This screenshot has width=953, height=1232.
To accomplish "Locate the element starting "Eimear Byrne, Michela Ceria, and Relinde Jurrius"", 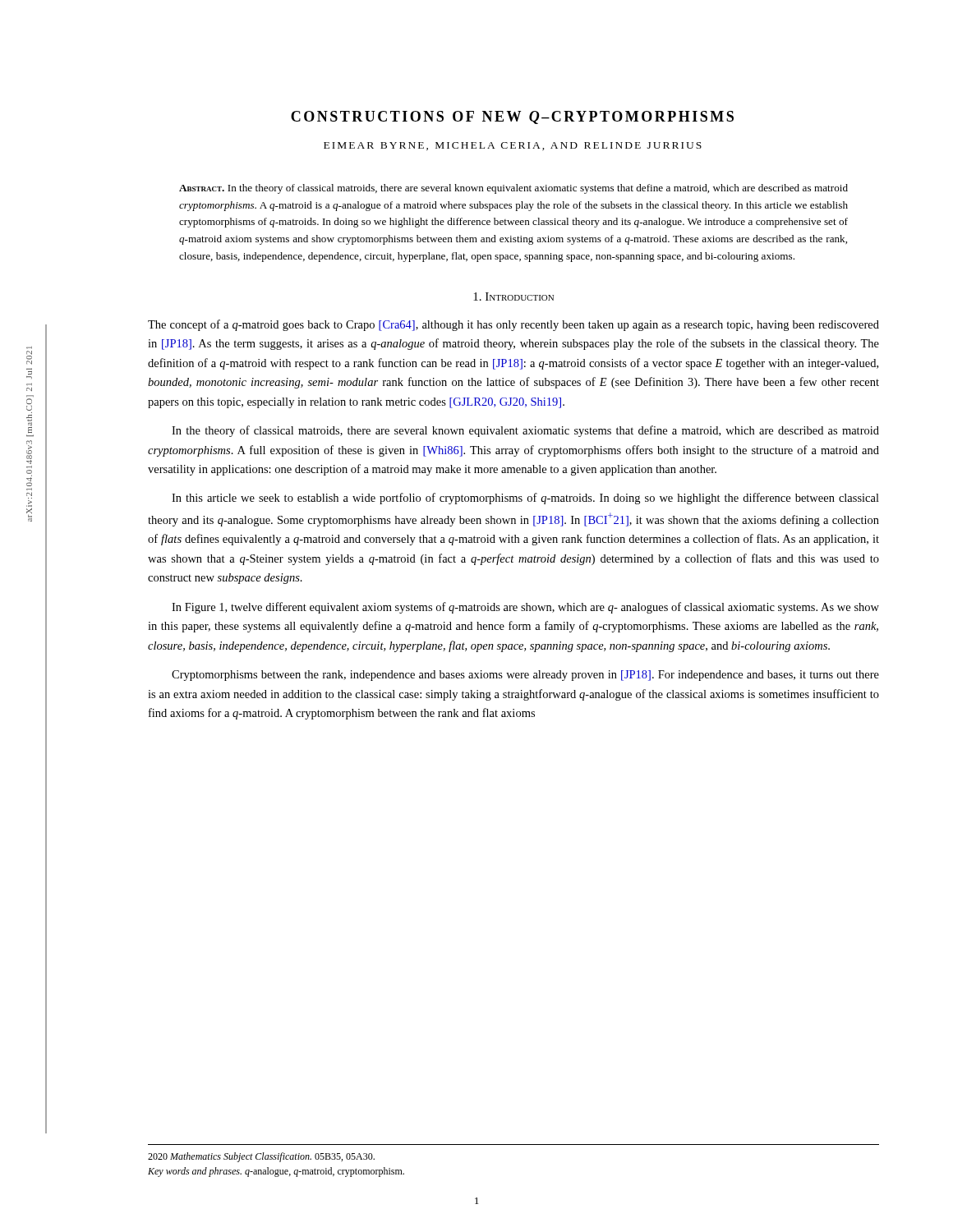I will (513, 145).
